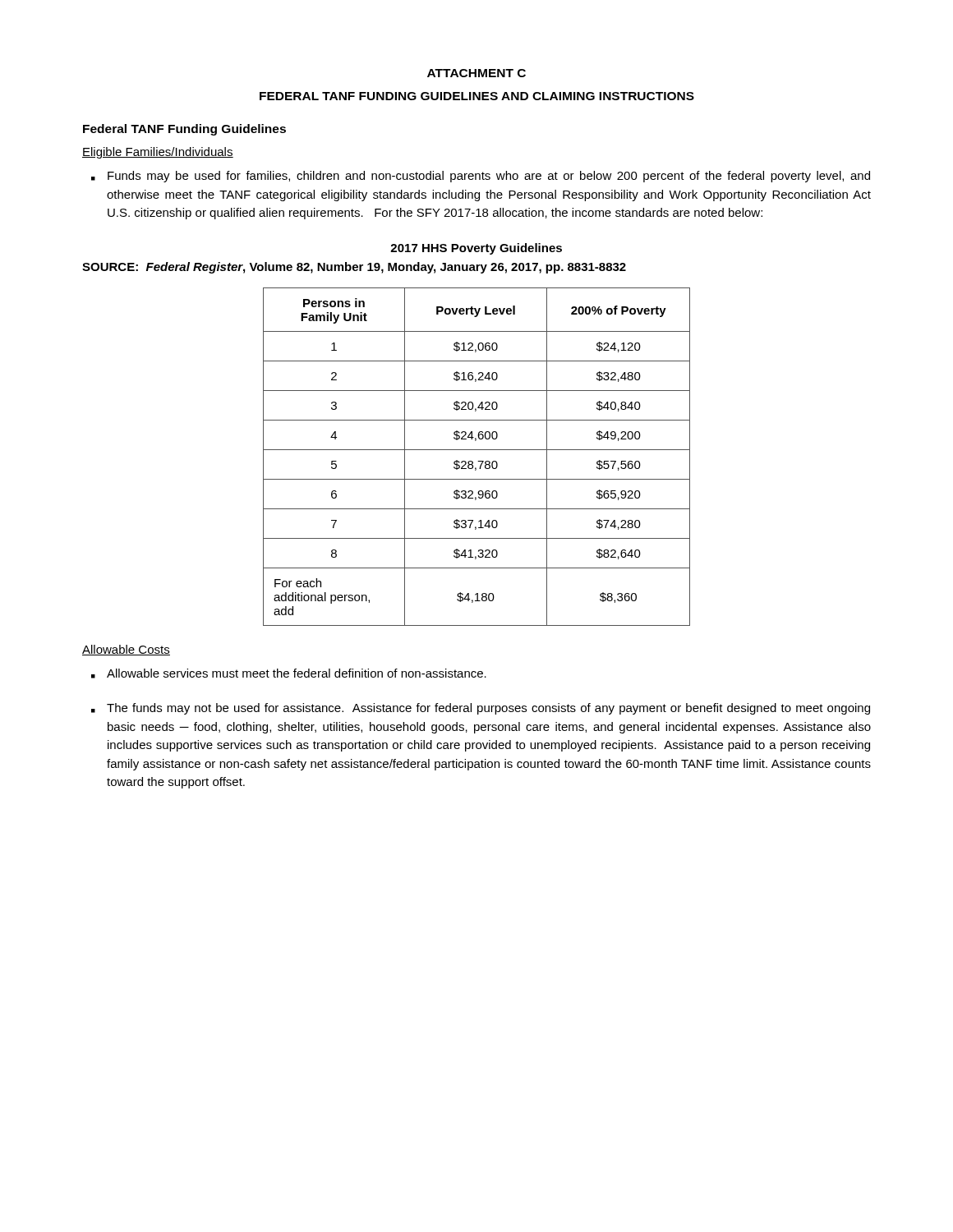
Task: Navigate to the element starting "Federal TANF Funding Guidelines"
Action: 184,129
